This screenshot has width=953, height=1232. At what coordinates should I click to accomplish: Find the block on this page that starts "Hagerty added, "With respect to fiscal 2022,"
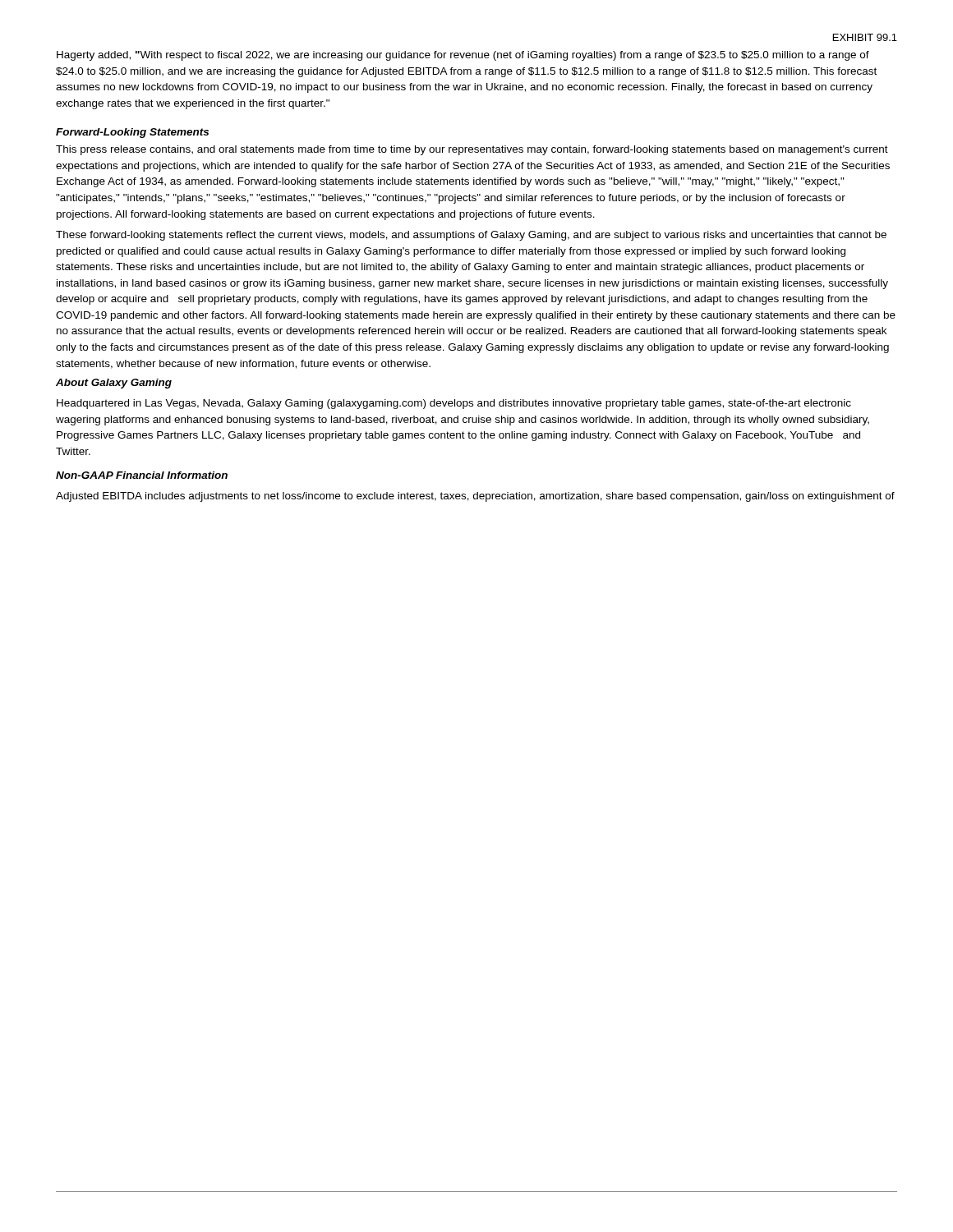pos(466,79)
